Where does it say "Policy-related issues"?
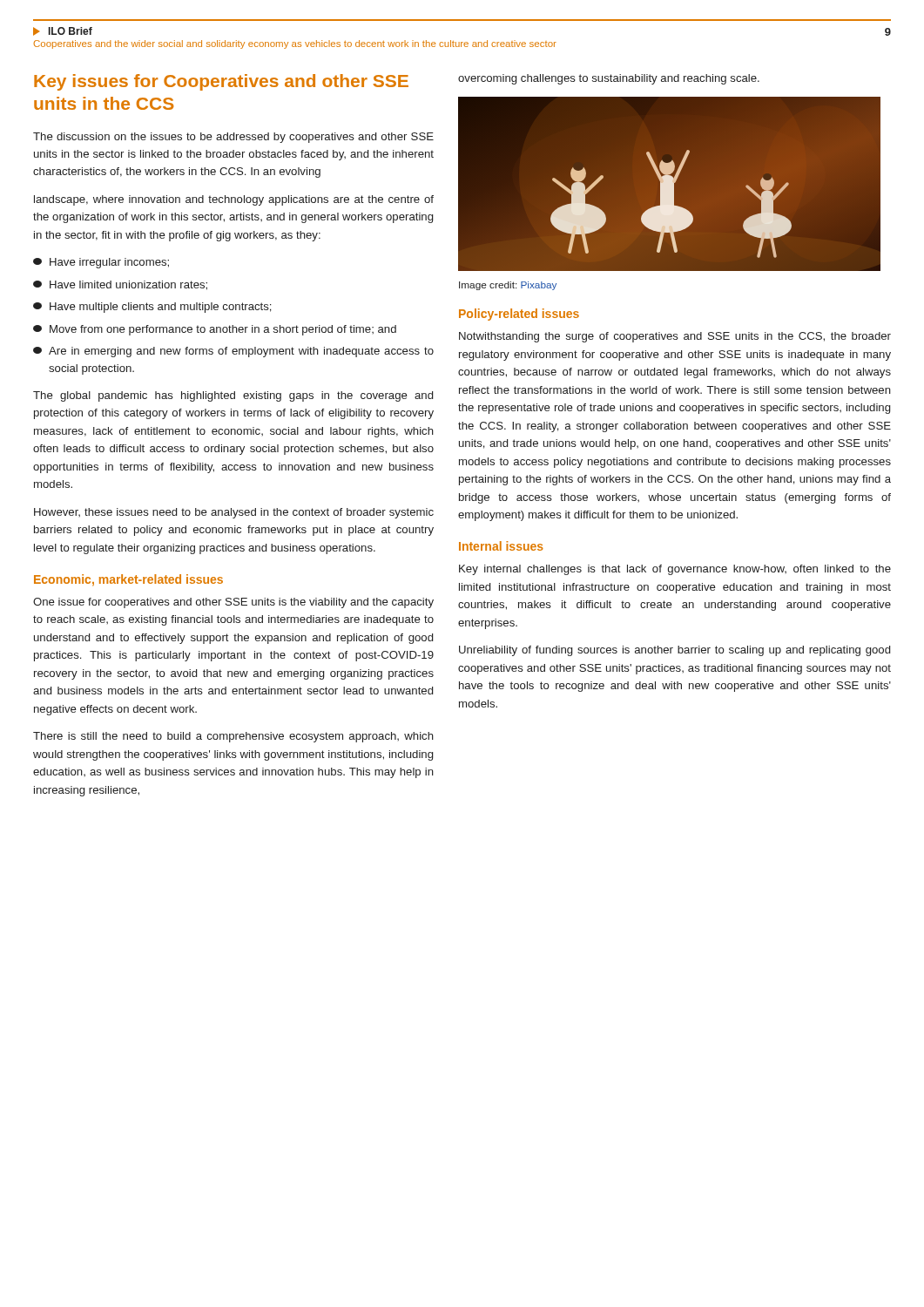924x1307 pixels. click(x=519, y=314)
